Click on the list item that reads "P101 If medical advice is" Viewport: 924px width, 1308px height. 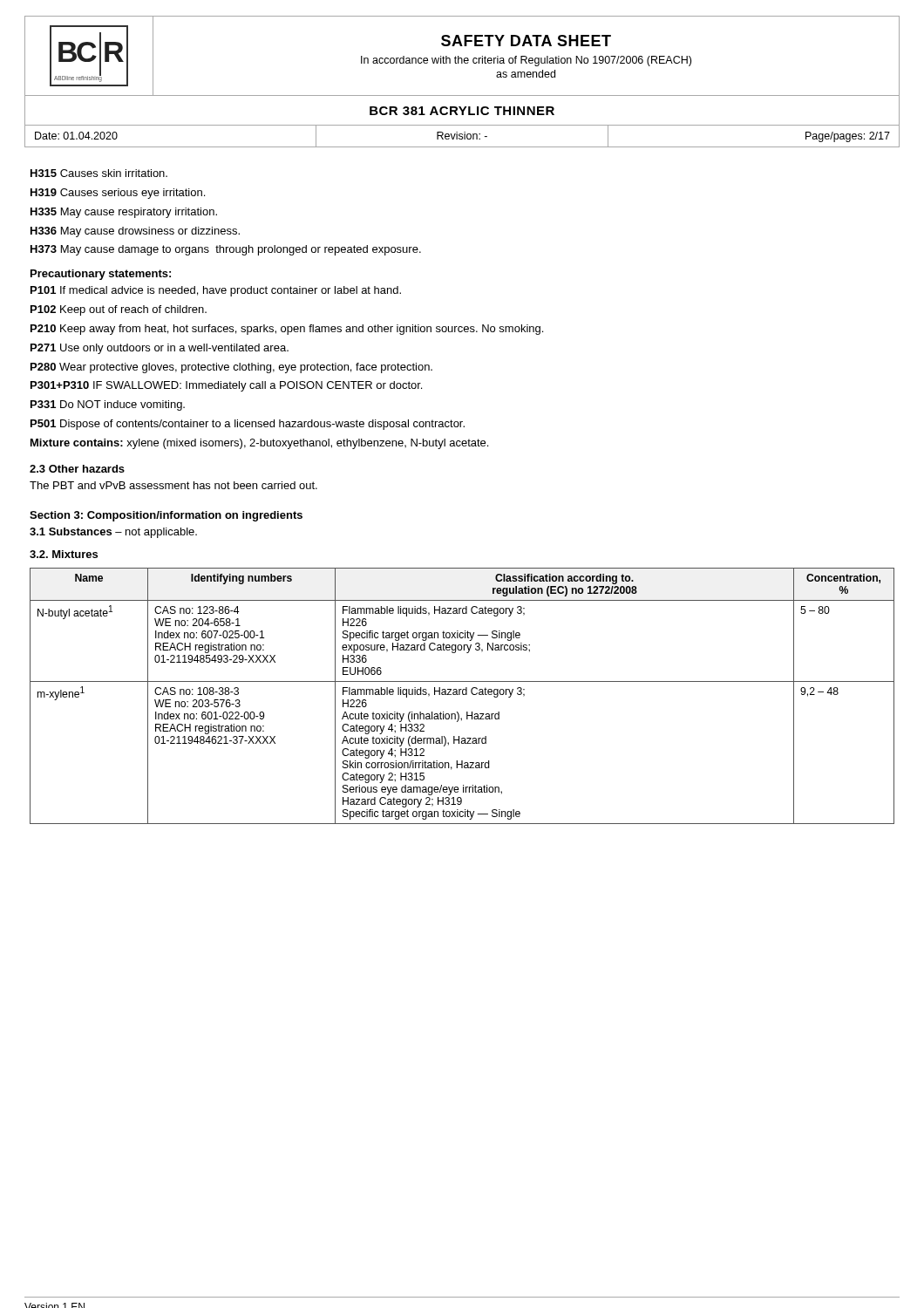coord(216,290)
